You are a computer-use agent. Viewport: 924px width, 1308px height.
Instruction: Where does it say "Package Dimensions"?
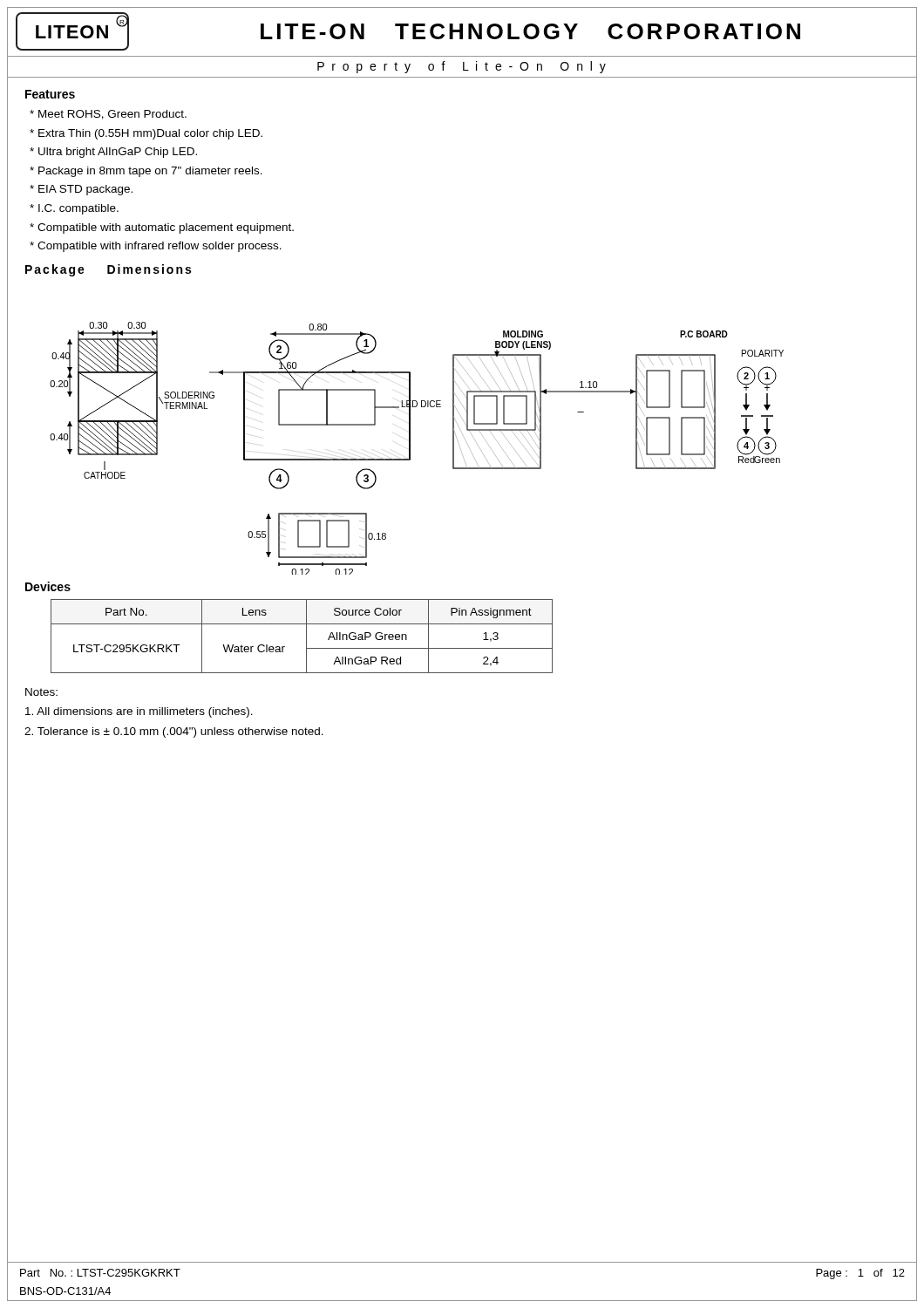tap(109, 269)
